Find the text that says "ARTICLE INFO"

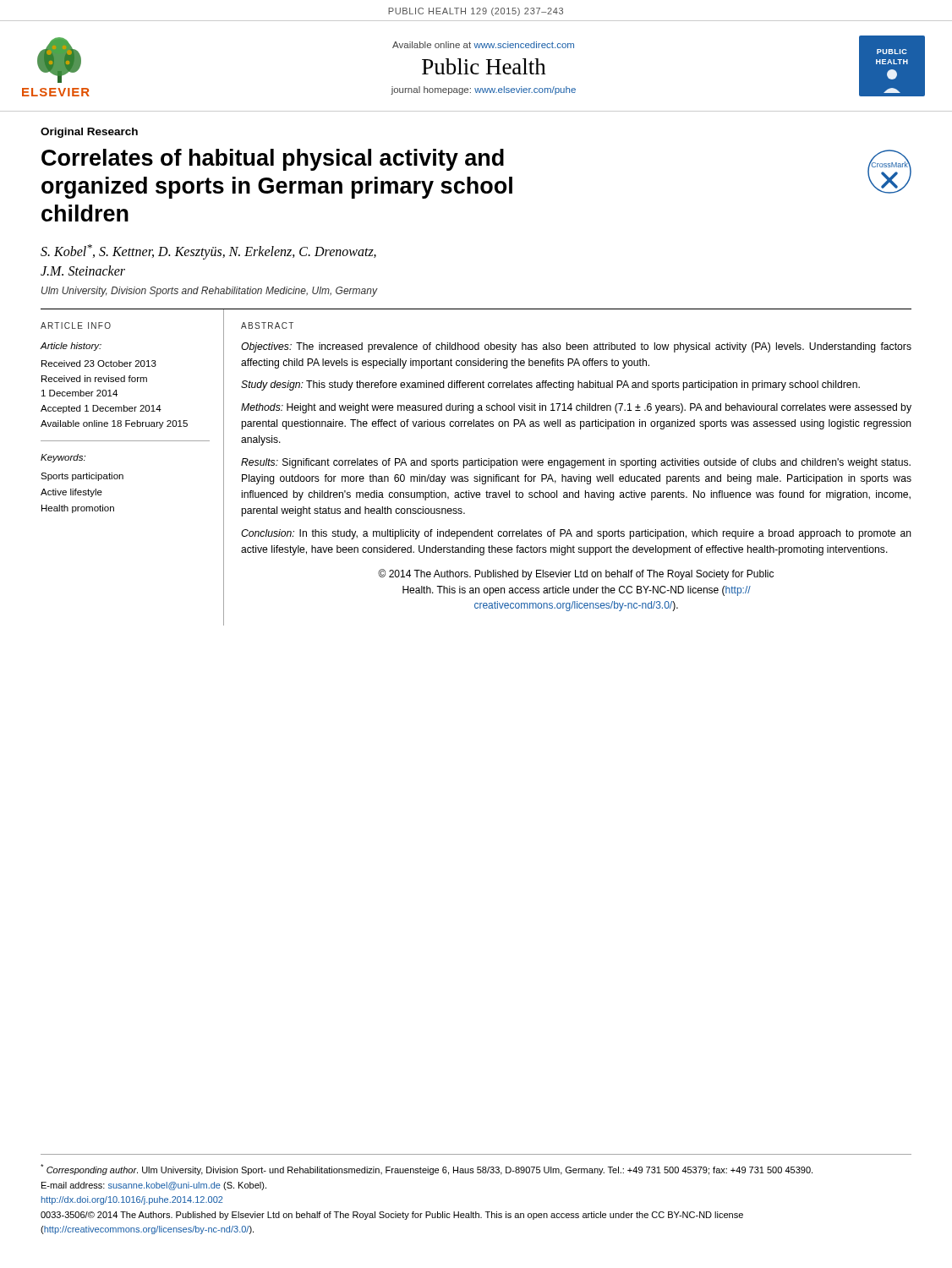(x=76, y=326)
